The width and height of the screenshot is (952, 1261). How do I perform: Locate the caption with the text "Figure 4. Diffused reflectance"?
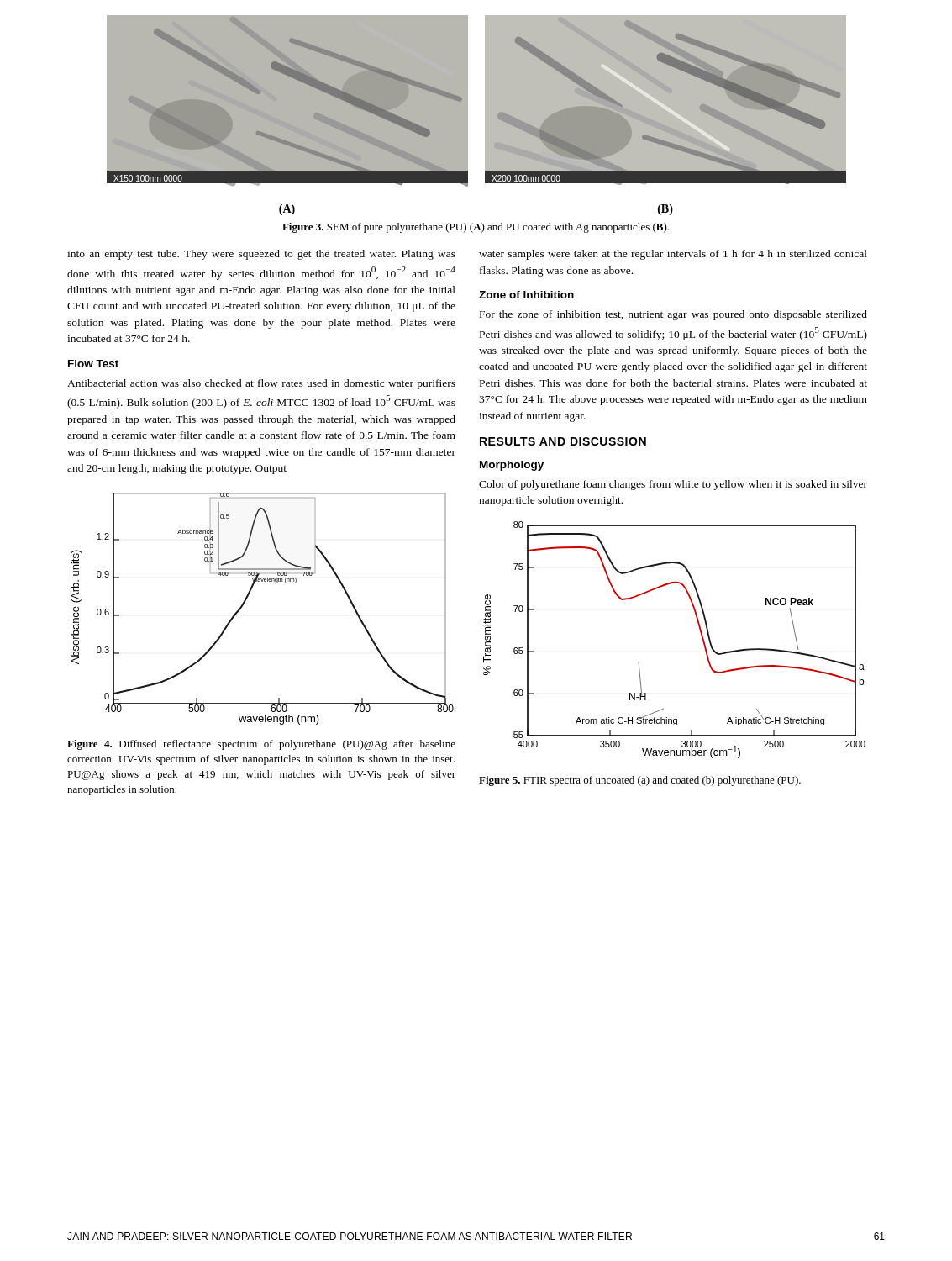[x=261, y=766]
